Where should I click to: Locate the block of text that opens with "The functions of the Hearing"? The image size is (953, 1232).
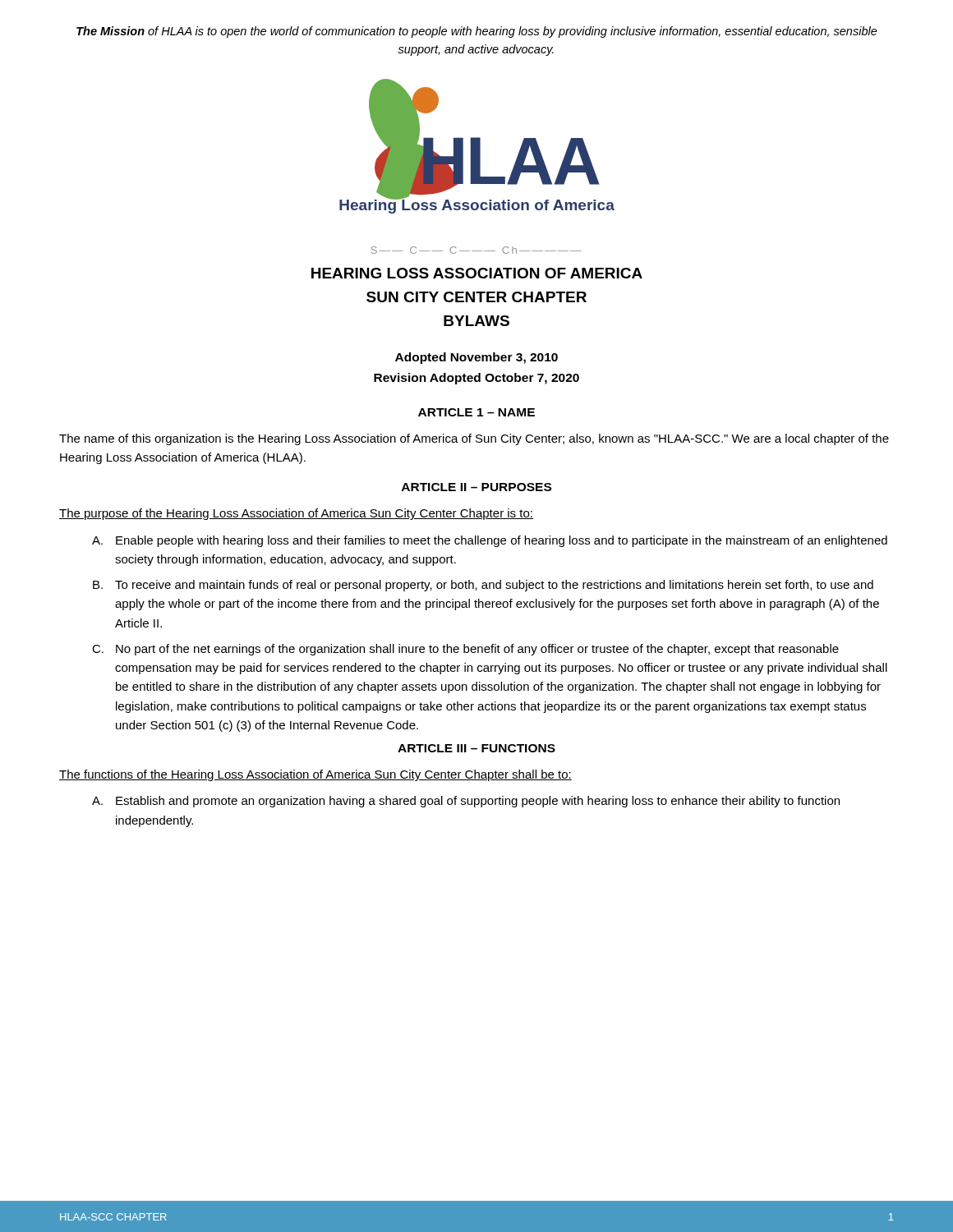[x=315, y=774]
